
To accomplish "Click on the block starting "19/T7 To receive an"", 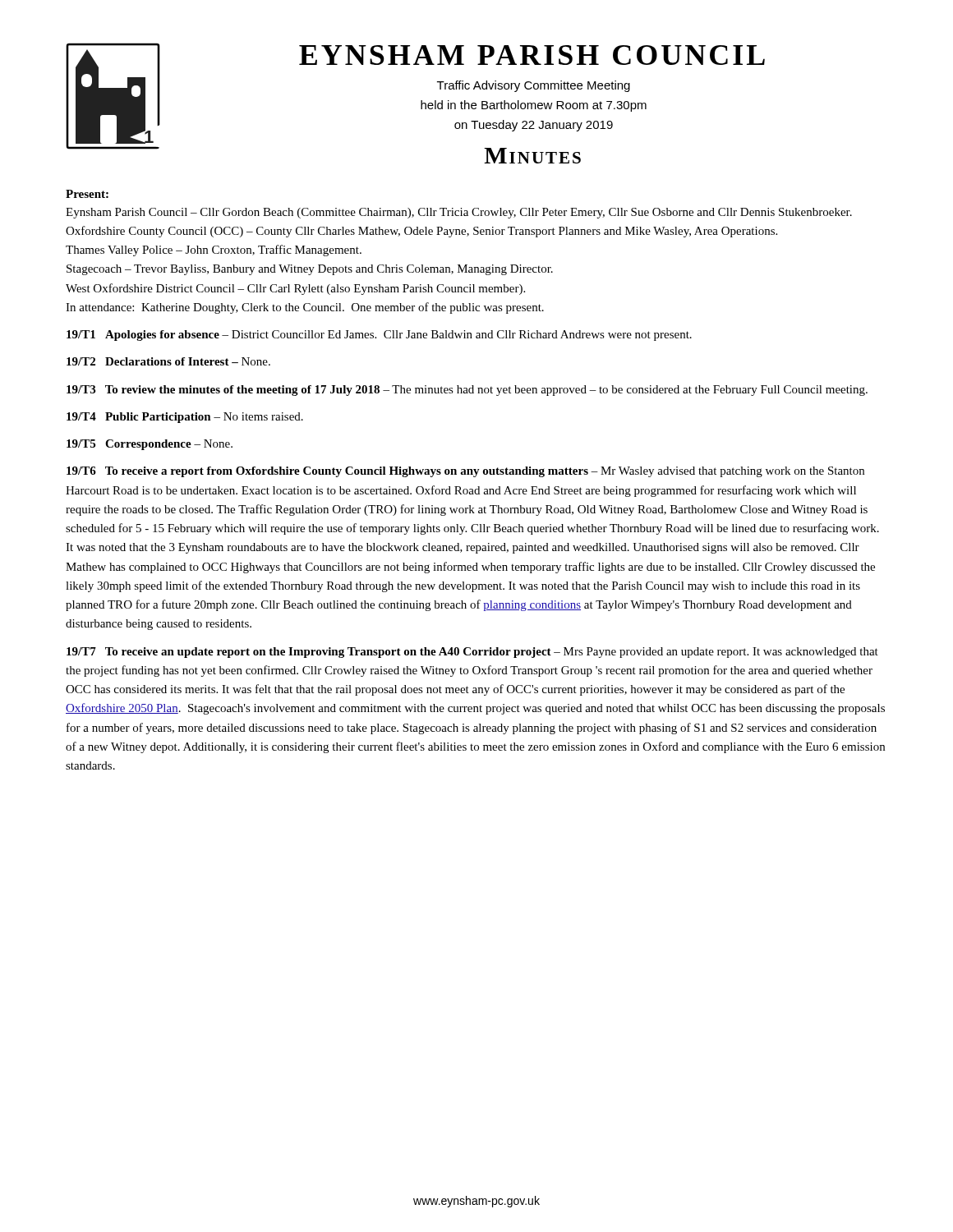I will 476,709.
